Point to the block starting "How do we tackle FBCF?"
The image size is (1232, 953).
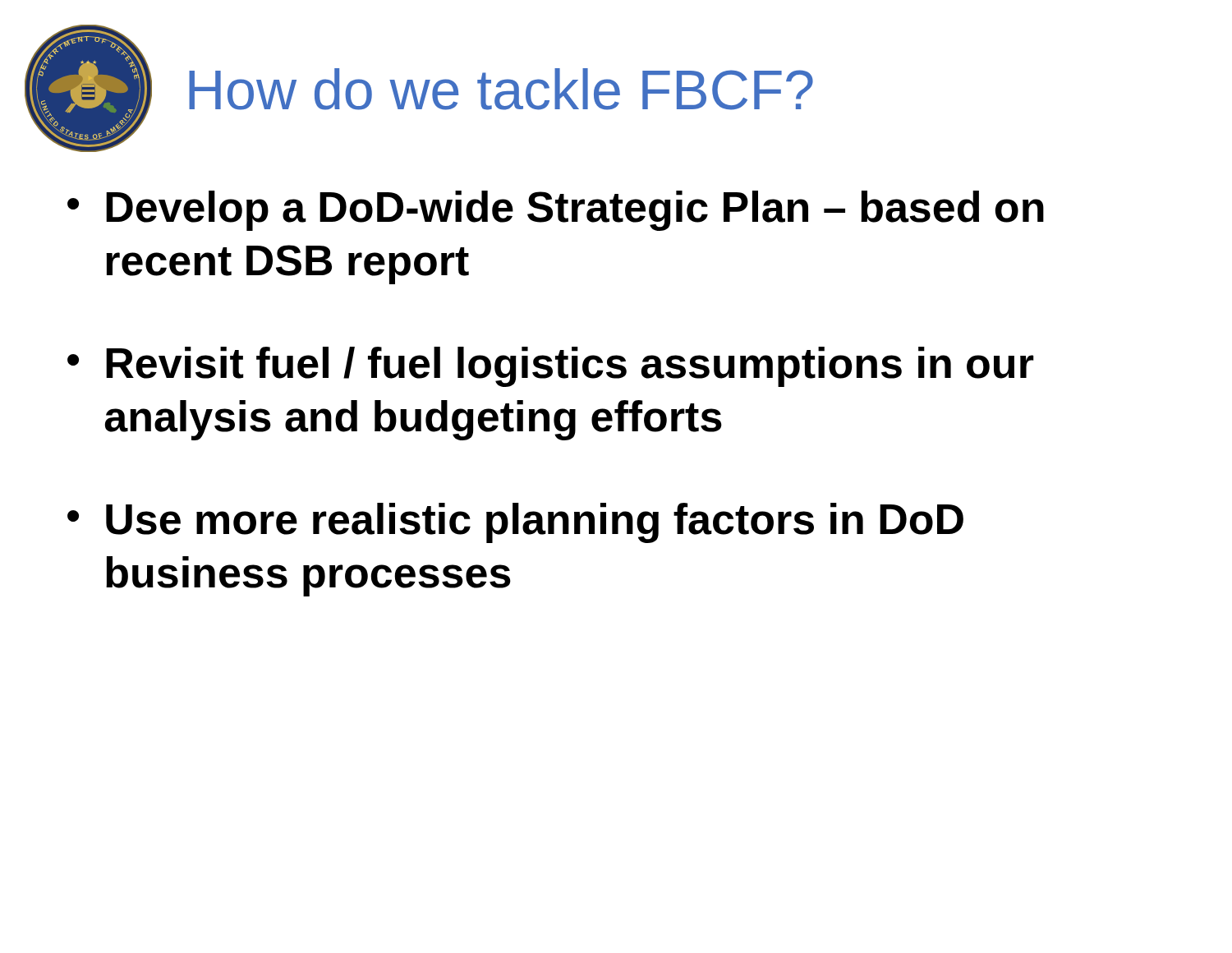click(x=500, y=90)
